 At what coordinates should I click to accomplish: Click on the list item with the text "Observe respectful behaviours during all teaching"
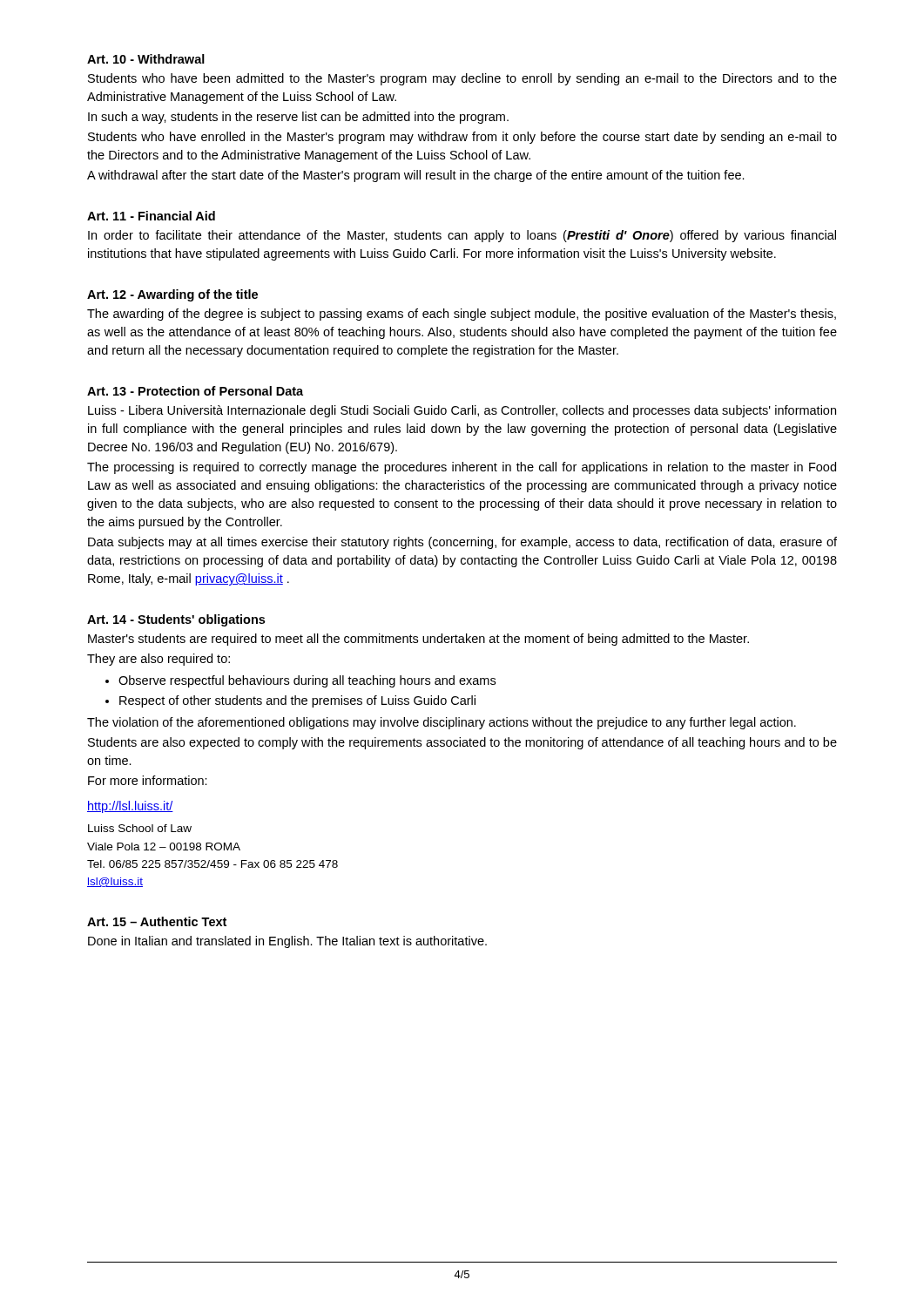307,681
